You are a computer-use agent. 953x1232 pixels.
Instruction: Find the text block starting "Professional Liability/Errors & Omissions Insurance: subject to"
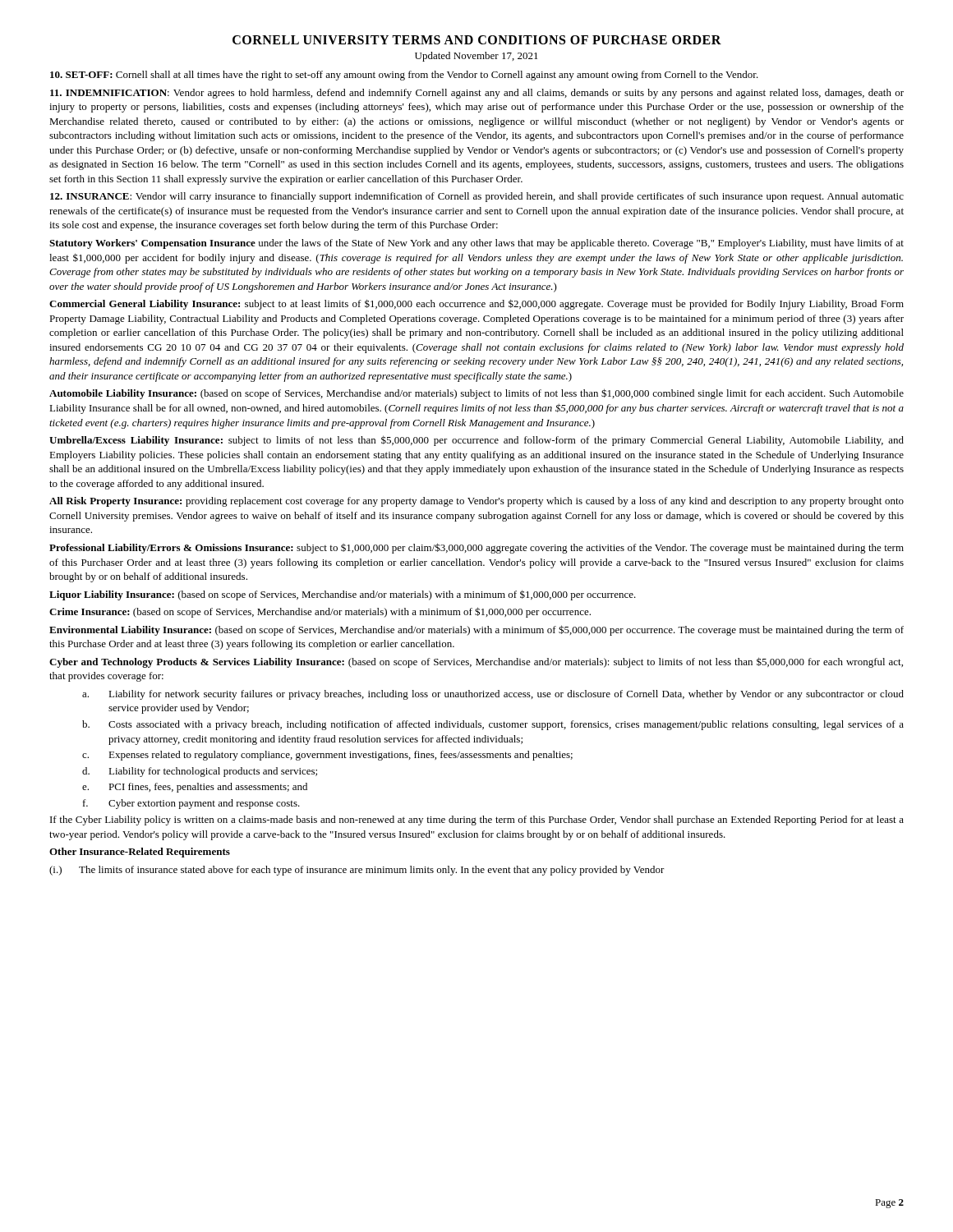click(476, 562)
